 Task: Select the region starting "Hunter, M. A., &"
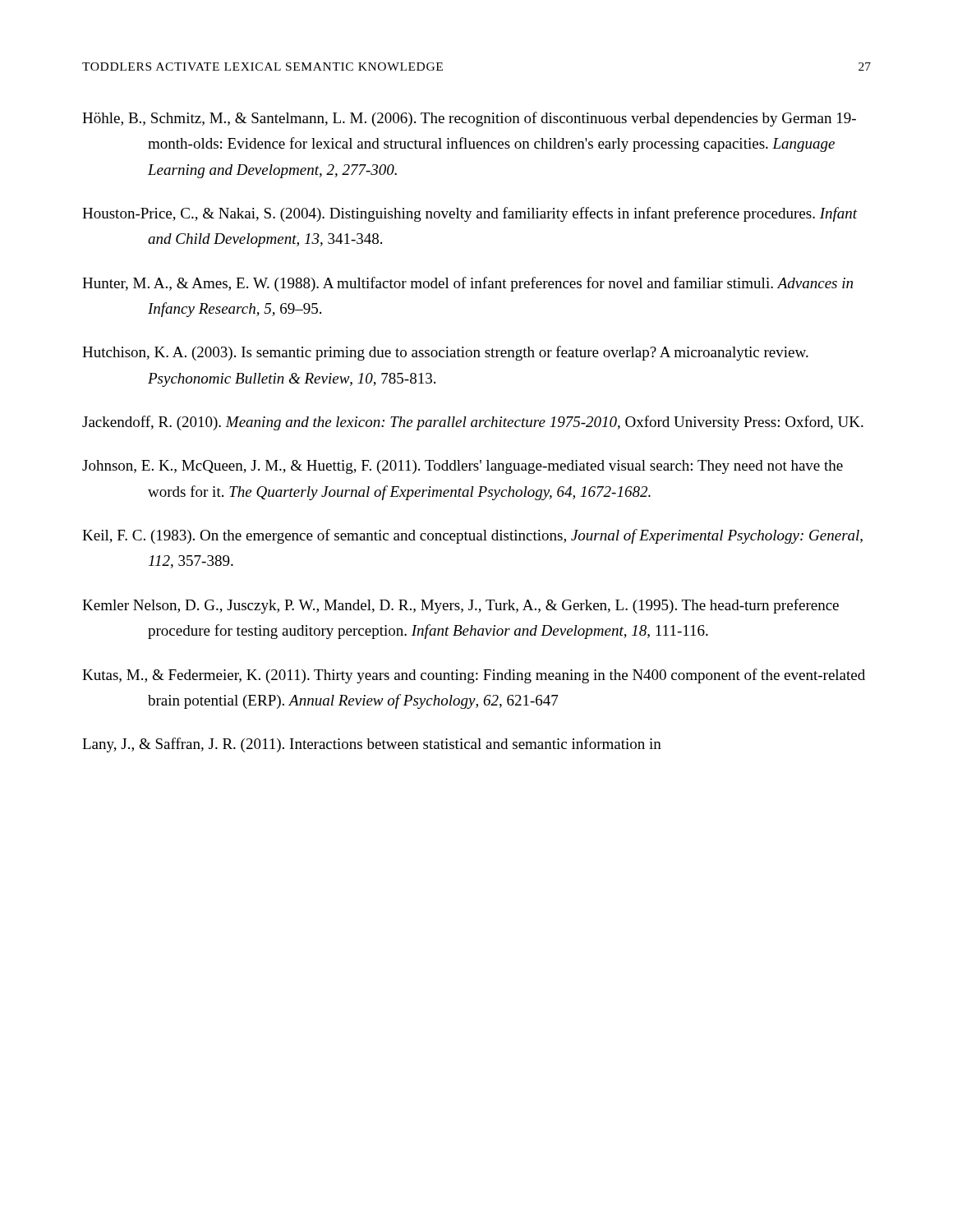[468, 296]
